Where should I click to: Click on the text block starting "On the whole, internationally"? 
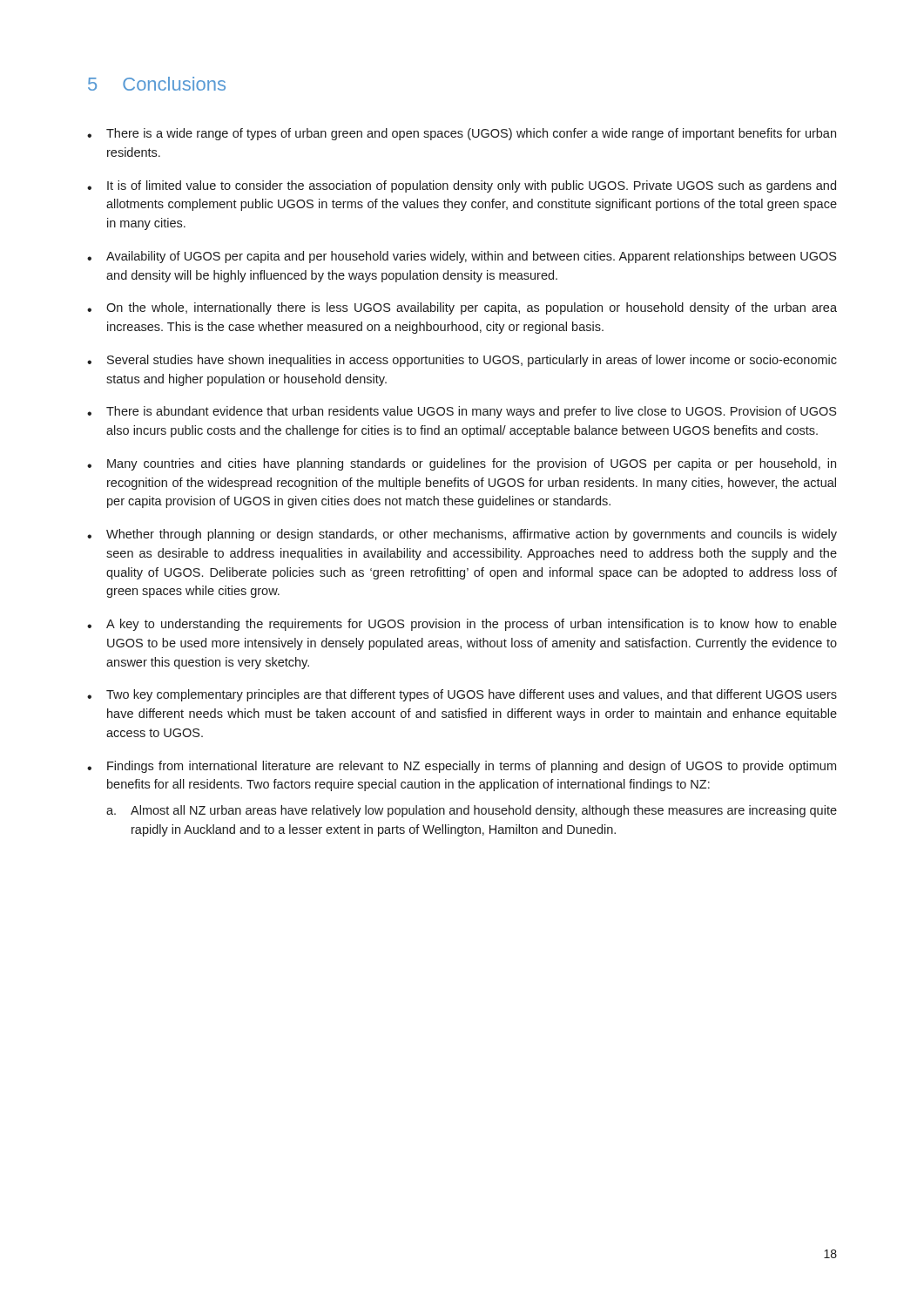pos(462,318)
